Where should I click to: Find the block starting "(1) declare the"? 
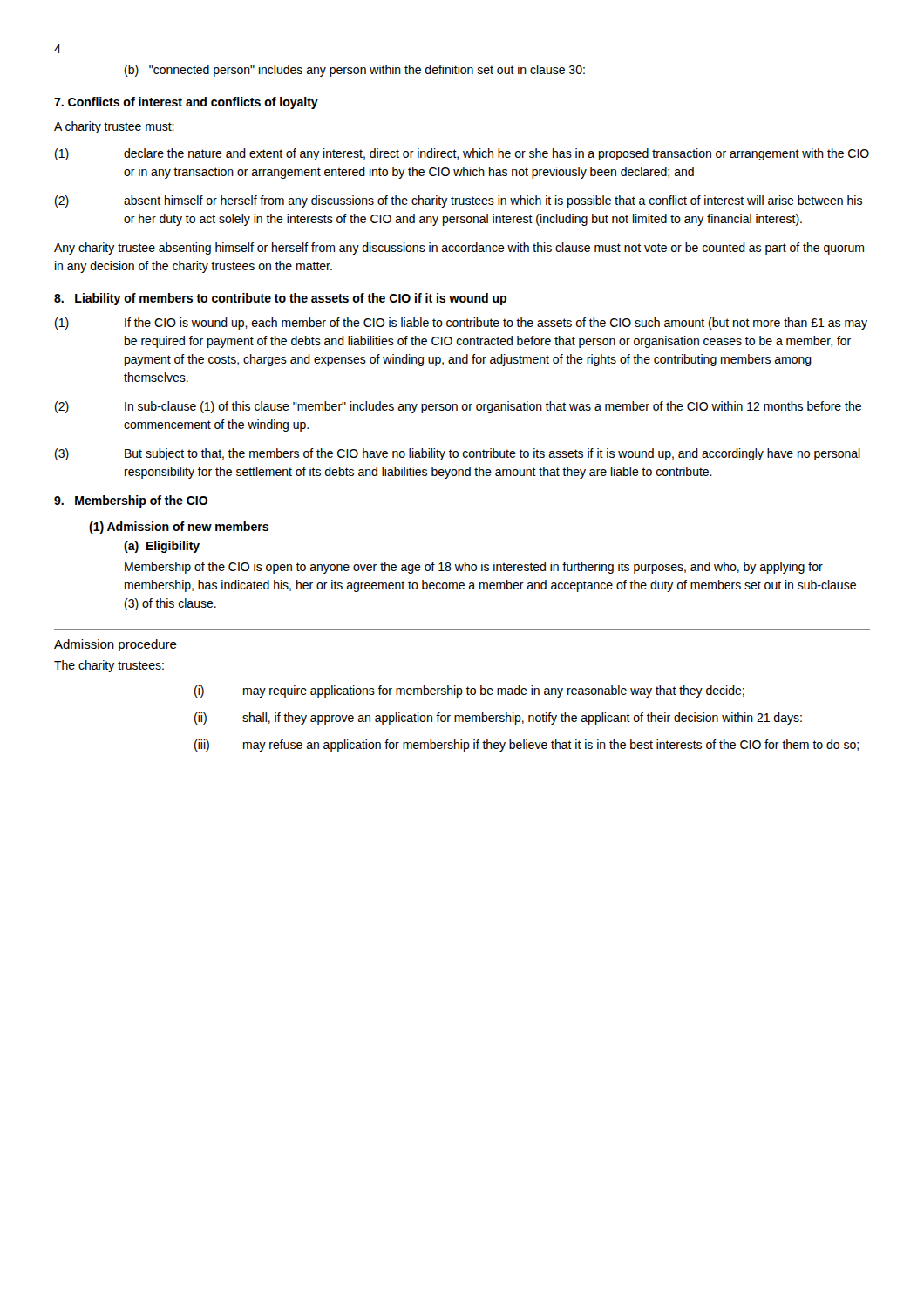click(x=462, y=163)
